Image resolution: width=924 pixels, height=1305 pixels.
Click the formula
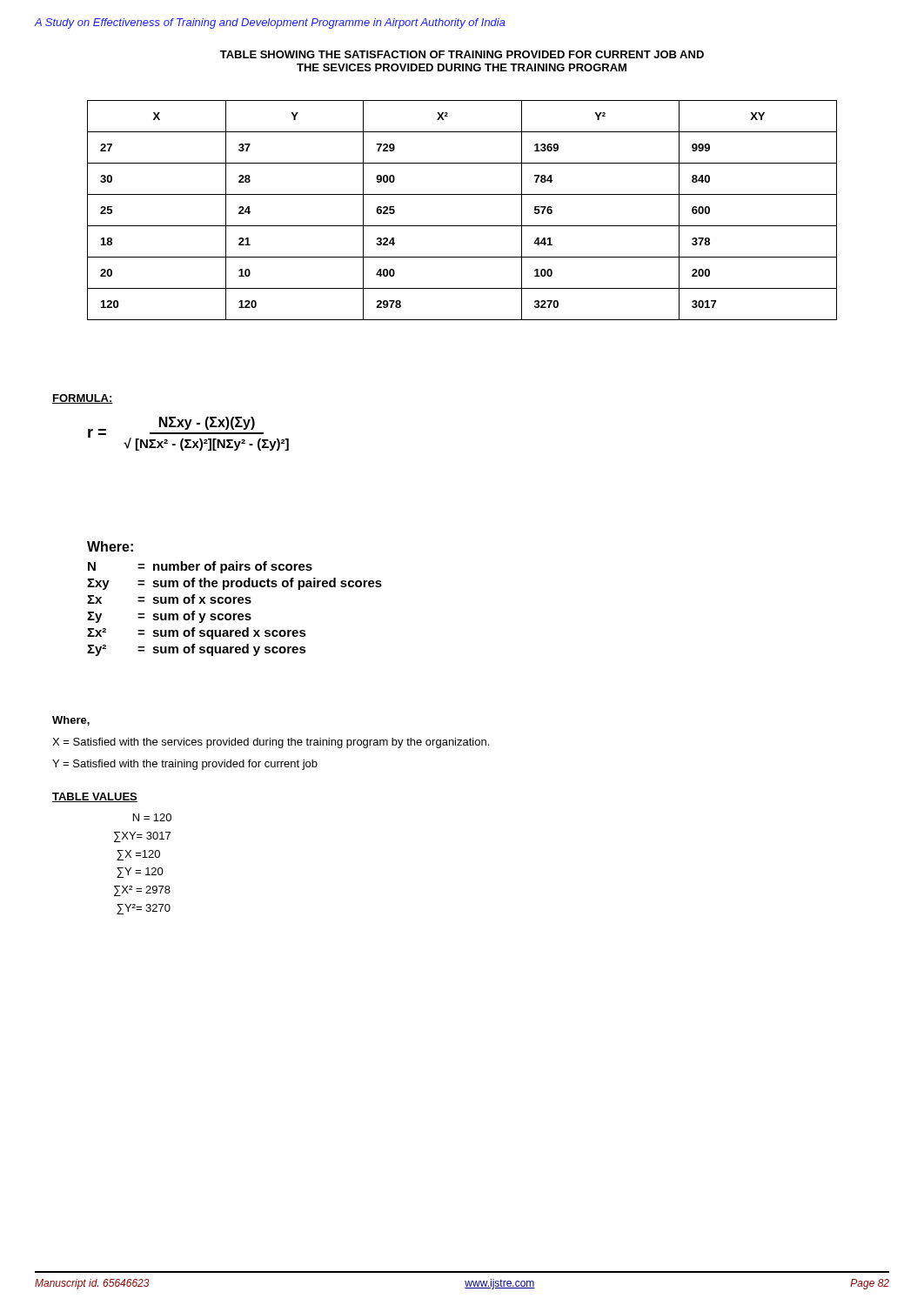(x=479, y=433)
